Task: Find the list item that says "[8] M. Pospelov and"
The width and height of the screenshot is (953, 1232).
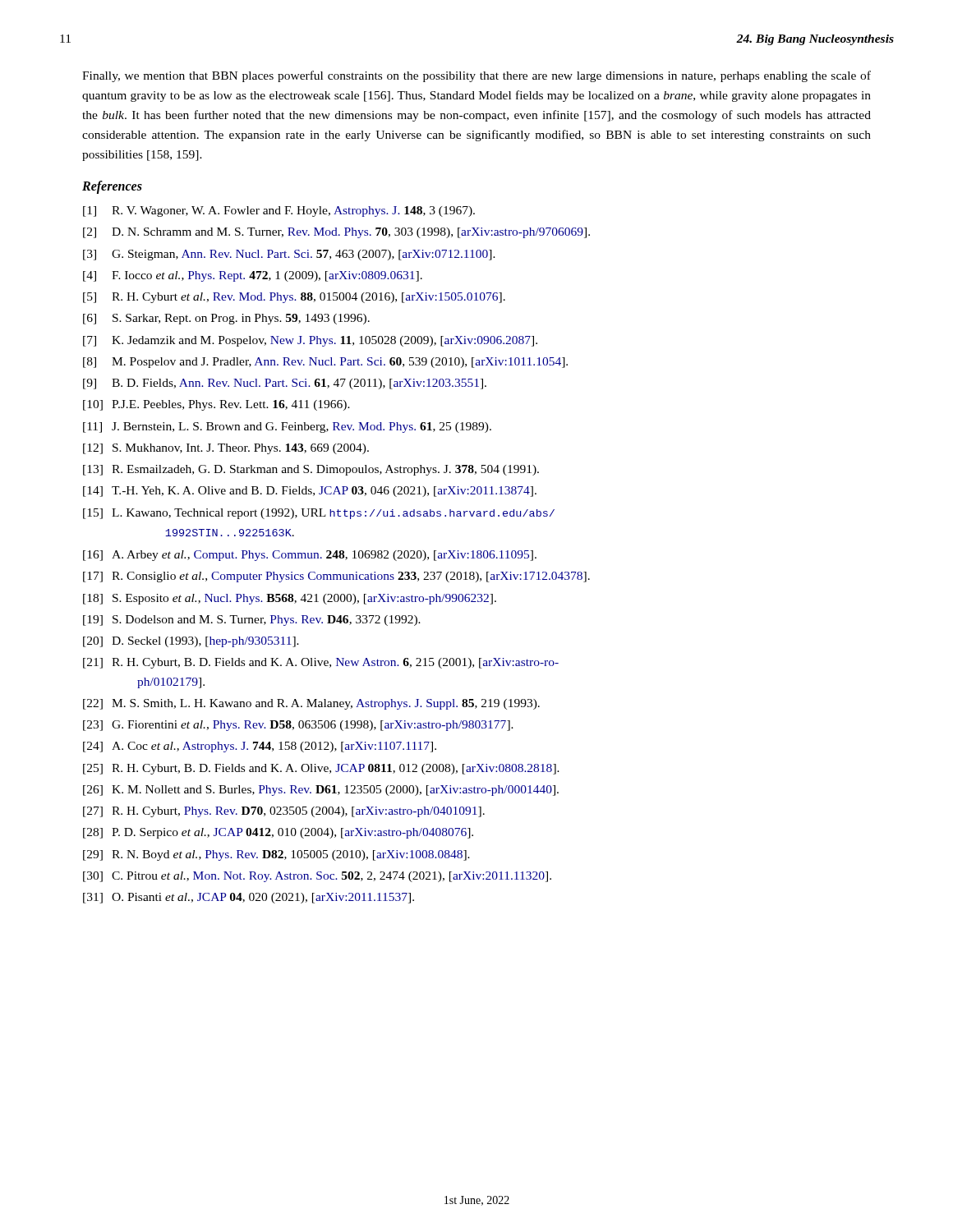Action: click(476, 361)
